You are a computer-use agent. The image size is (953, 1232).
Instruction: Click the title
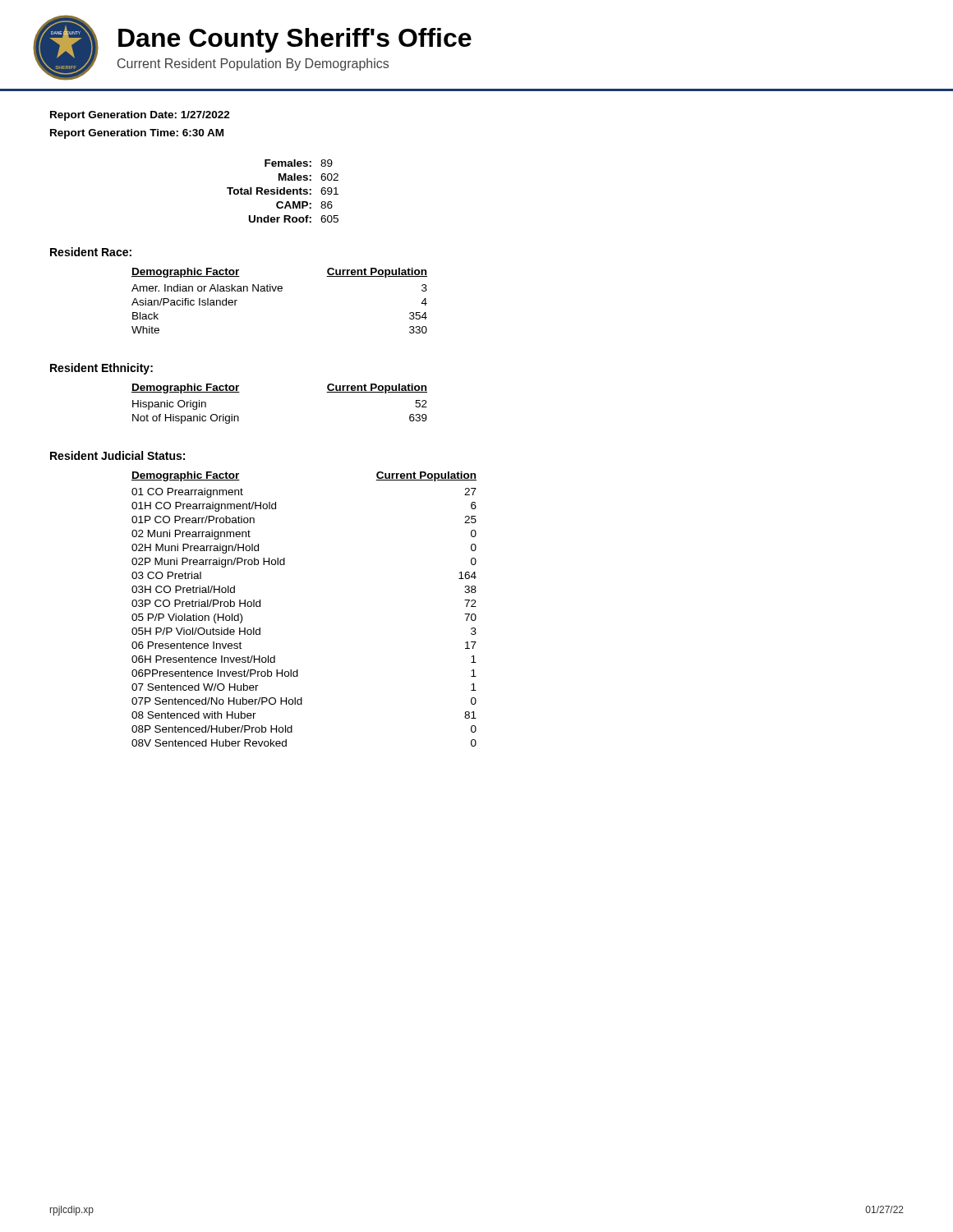point(294,38)
